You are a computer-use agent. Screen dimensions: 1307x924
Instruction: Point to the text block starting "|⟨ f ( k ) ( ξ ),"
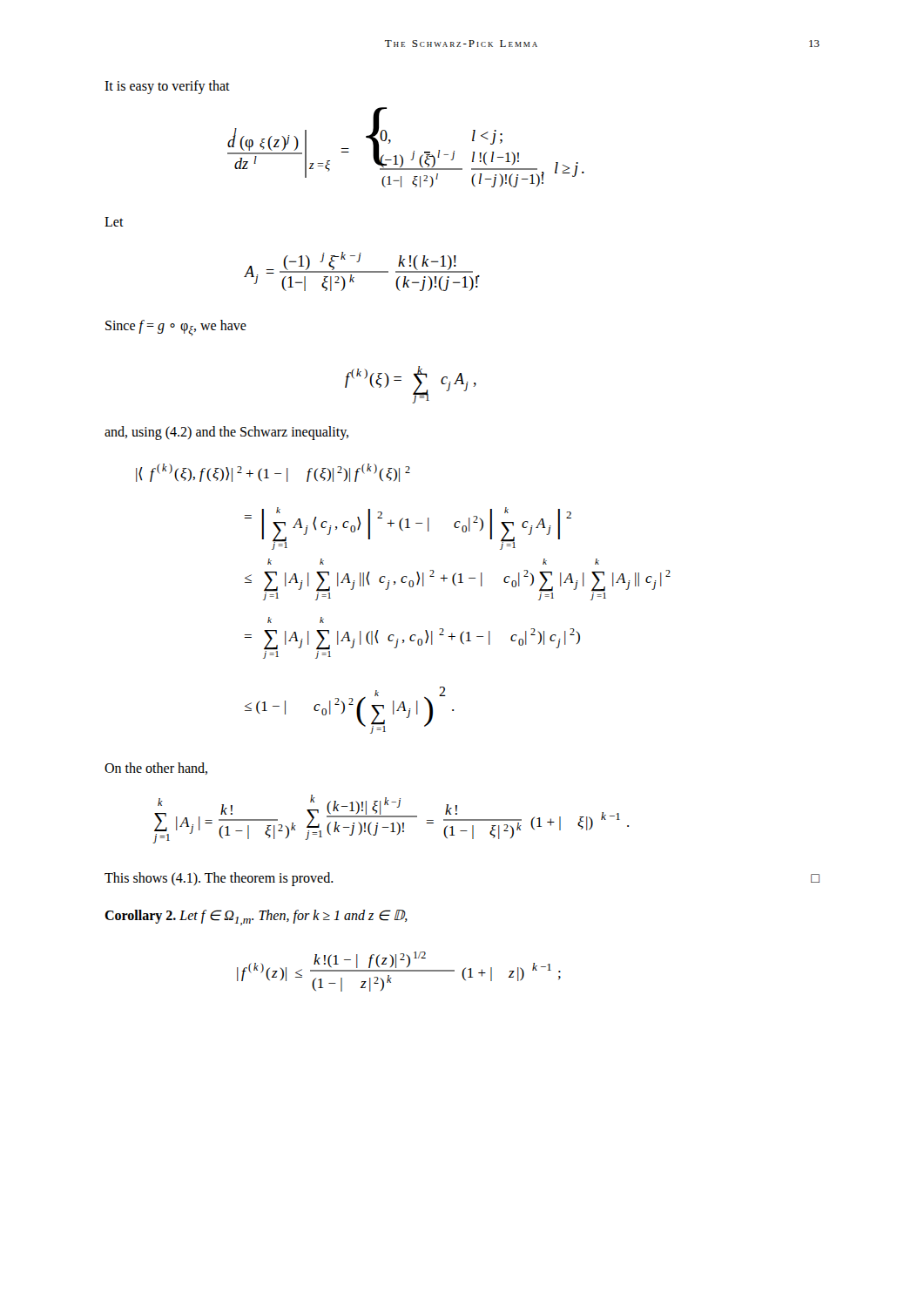tap(475, 602)
